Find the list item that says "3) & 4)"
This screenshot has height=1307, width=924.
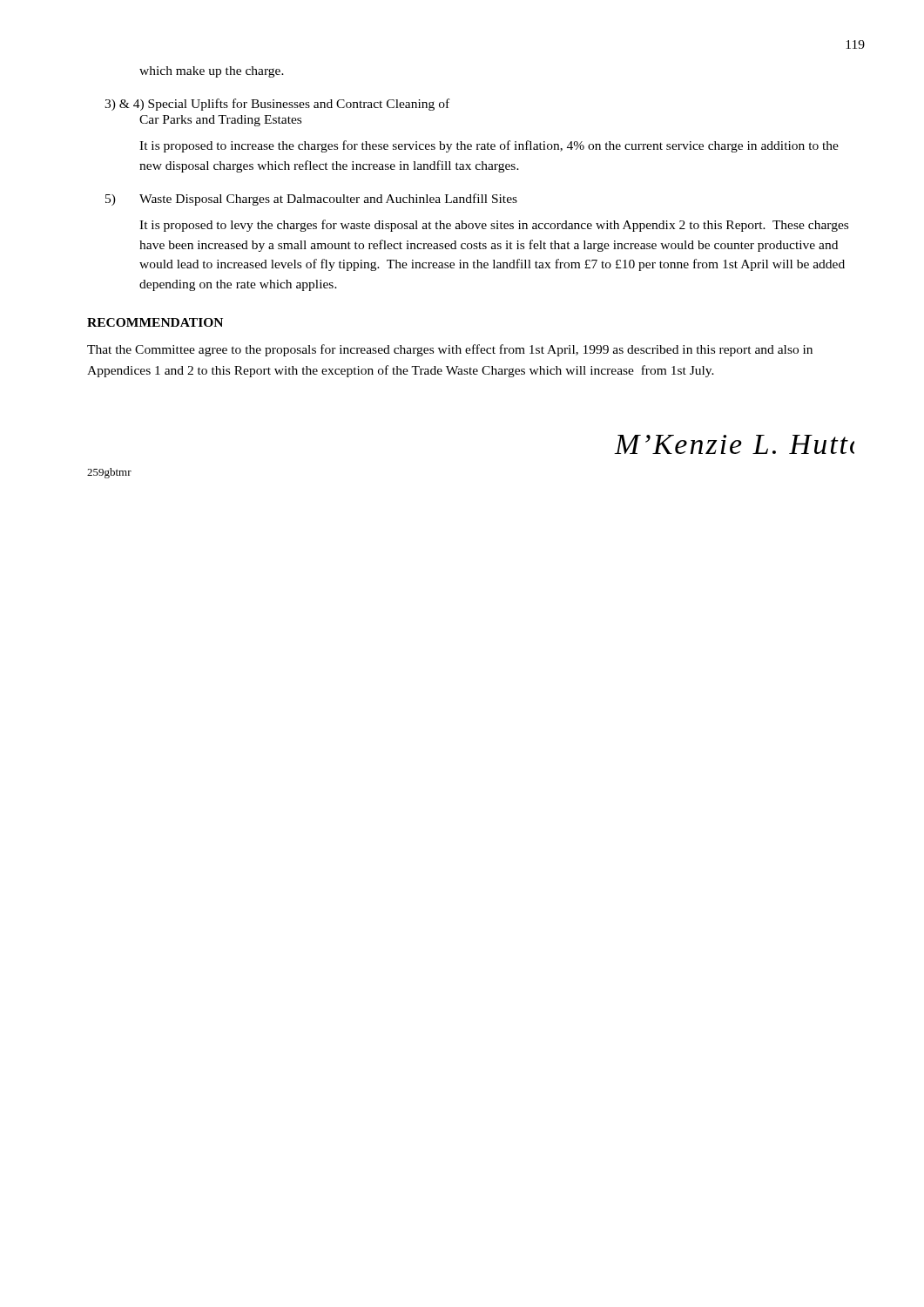click(x=277, y=105)
